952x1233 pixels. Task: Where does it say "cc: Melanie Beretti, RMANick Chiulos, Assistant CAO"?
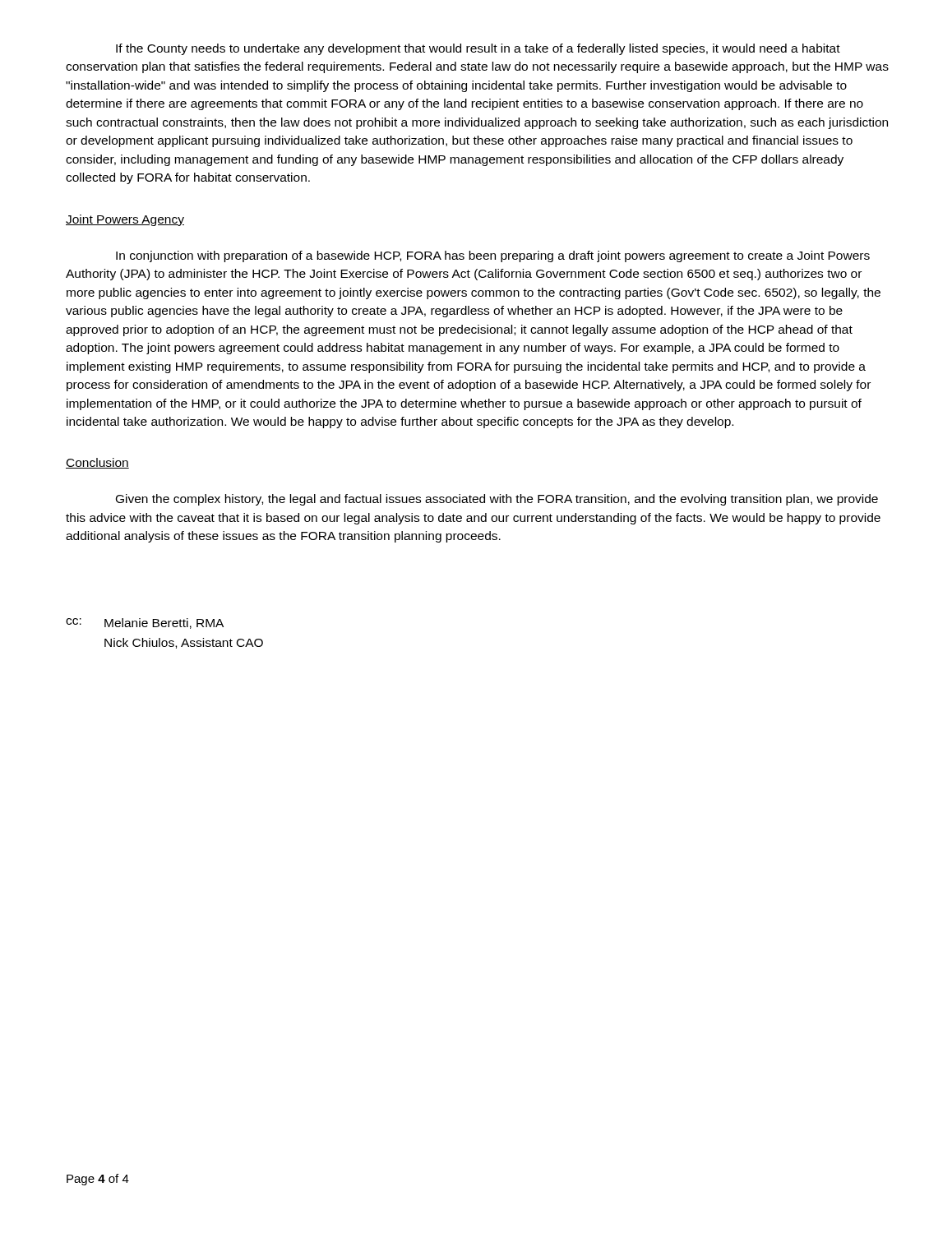tap(165, 633)
